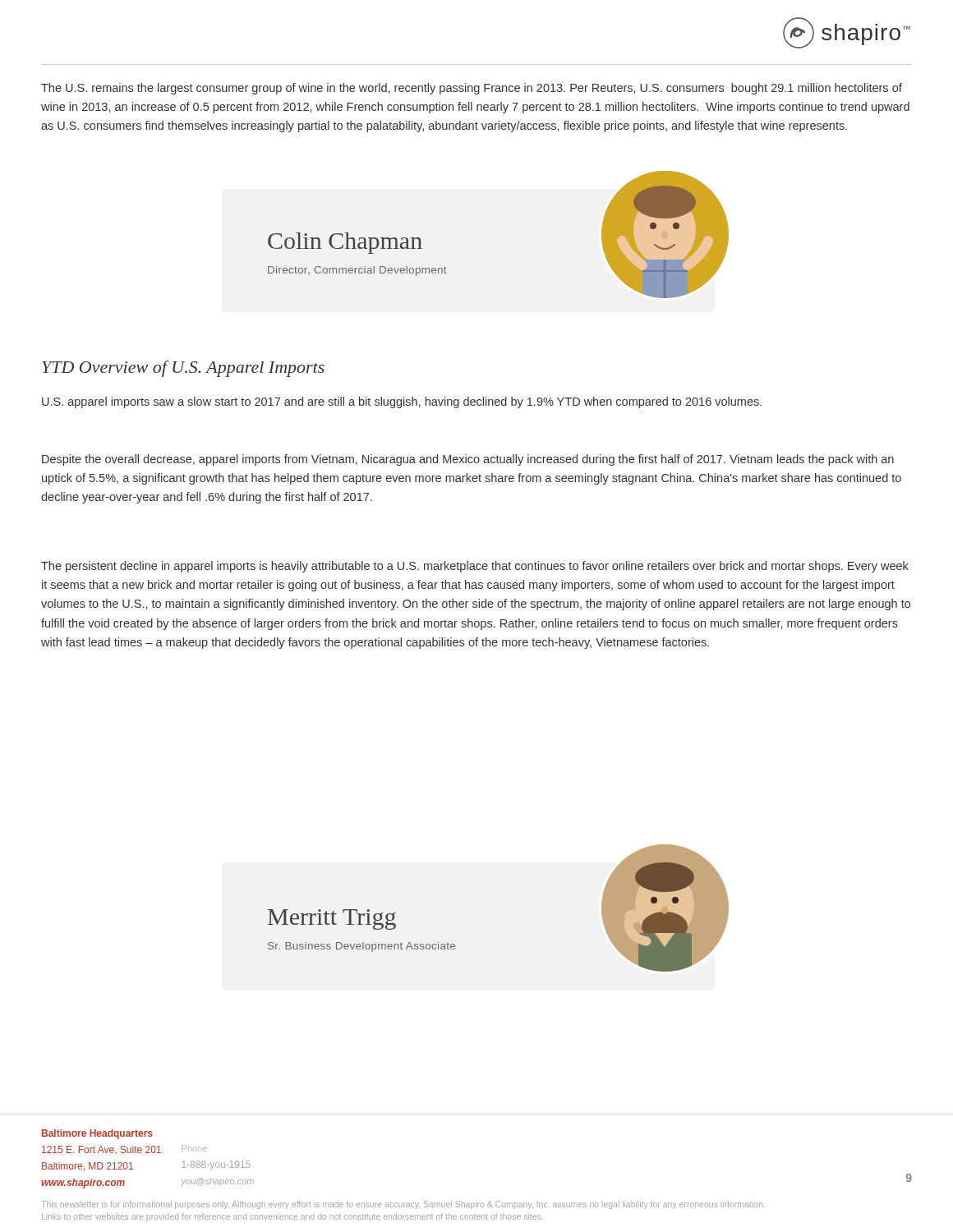Select the region starting "YTD Overview of U.S. Apparel Imports"

[x=183, y=369]
